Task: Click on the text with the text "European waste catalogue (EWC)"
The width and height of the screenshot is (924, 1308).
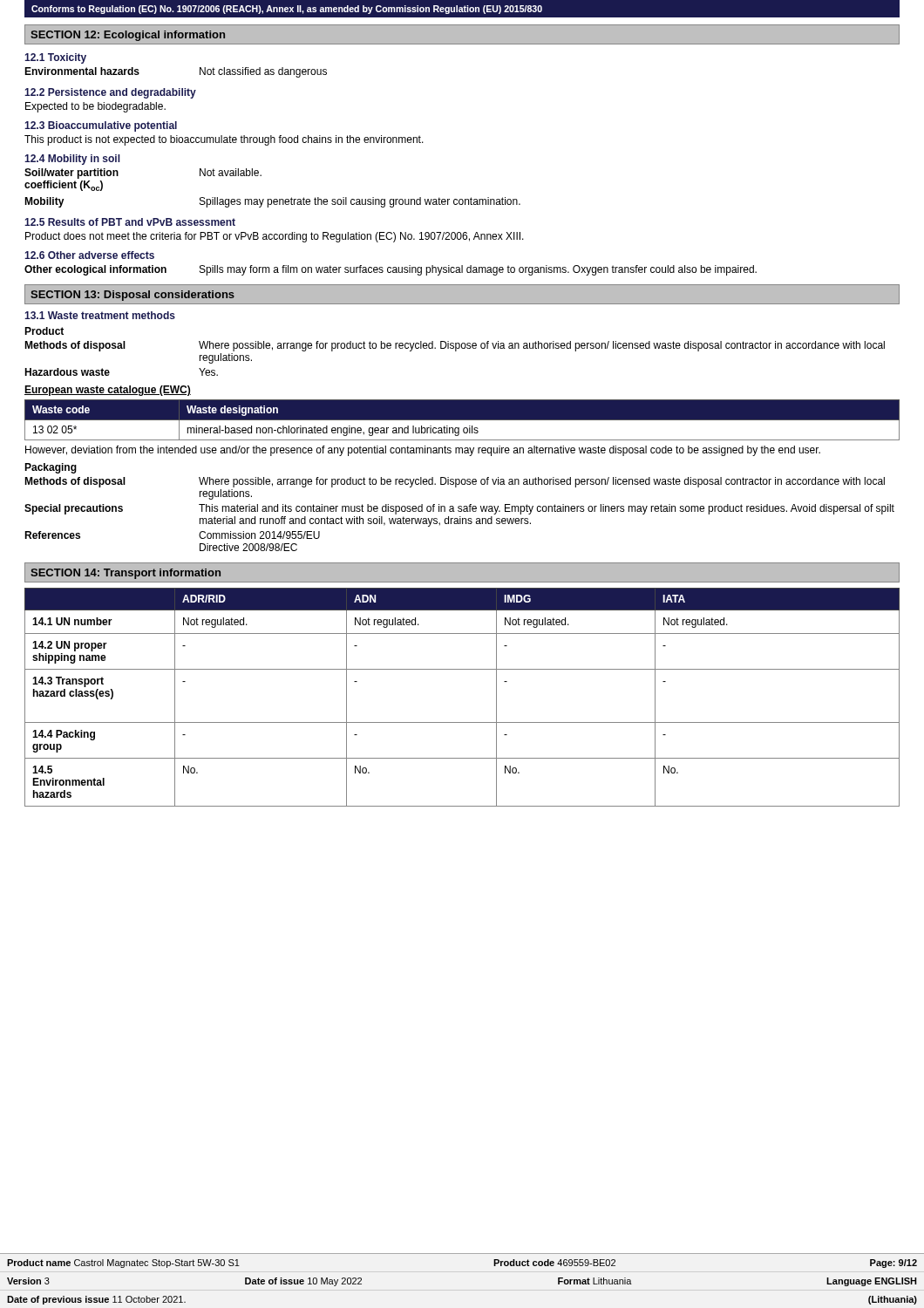Action: click(x=108, y=390)
